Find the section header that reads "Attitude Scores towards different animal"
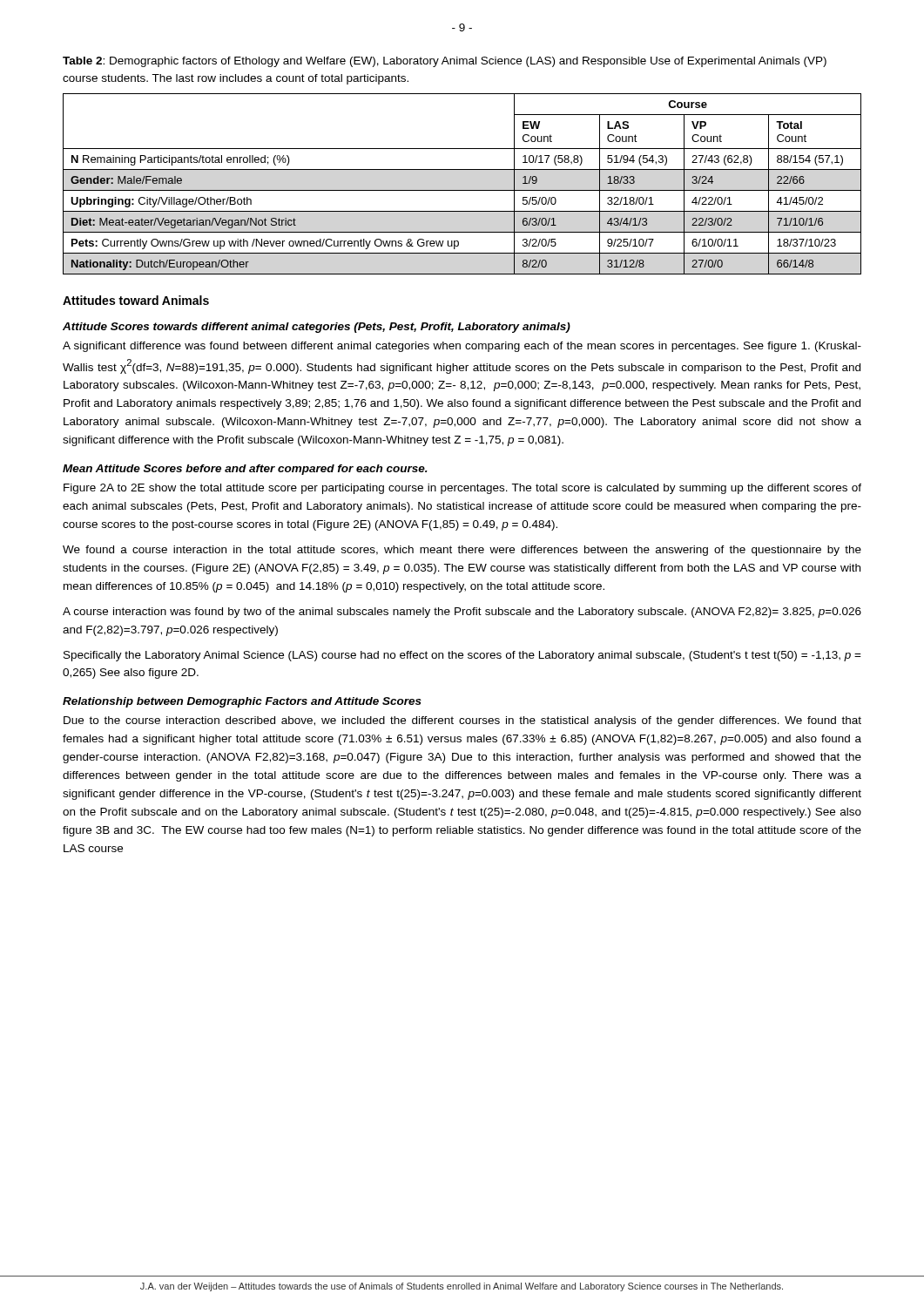This screenshot has height=1307, width=924. [316, 326]
